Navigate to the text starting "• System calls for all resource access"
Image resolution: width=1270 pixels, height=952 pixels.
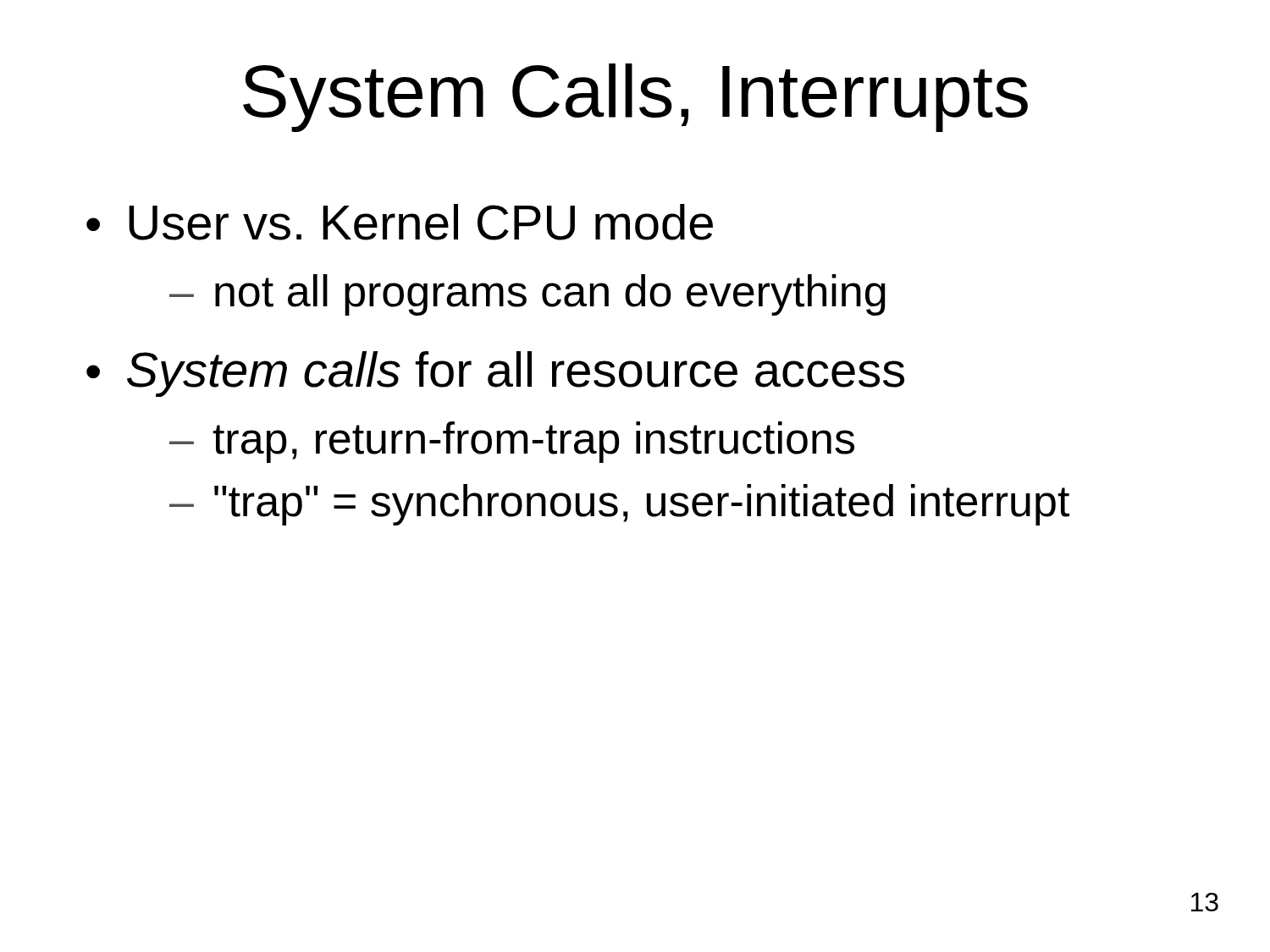[495, 370]
